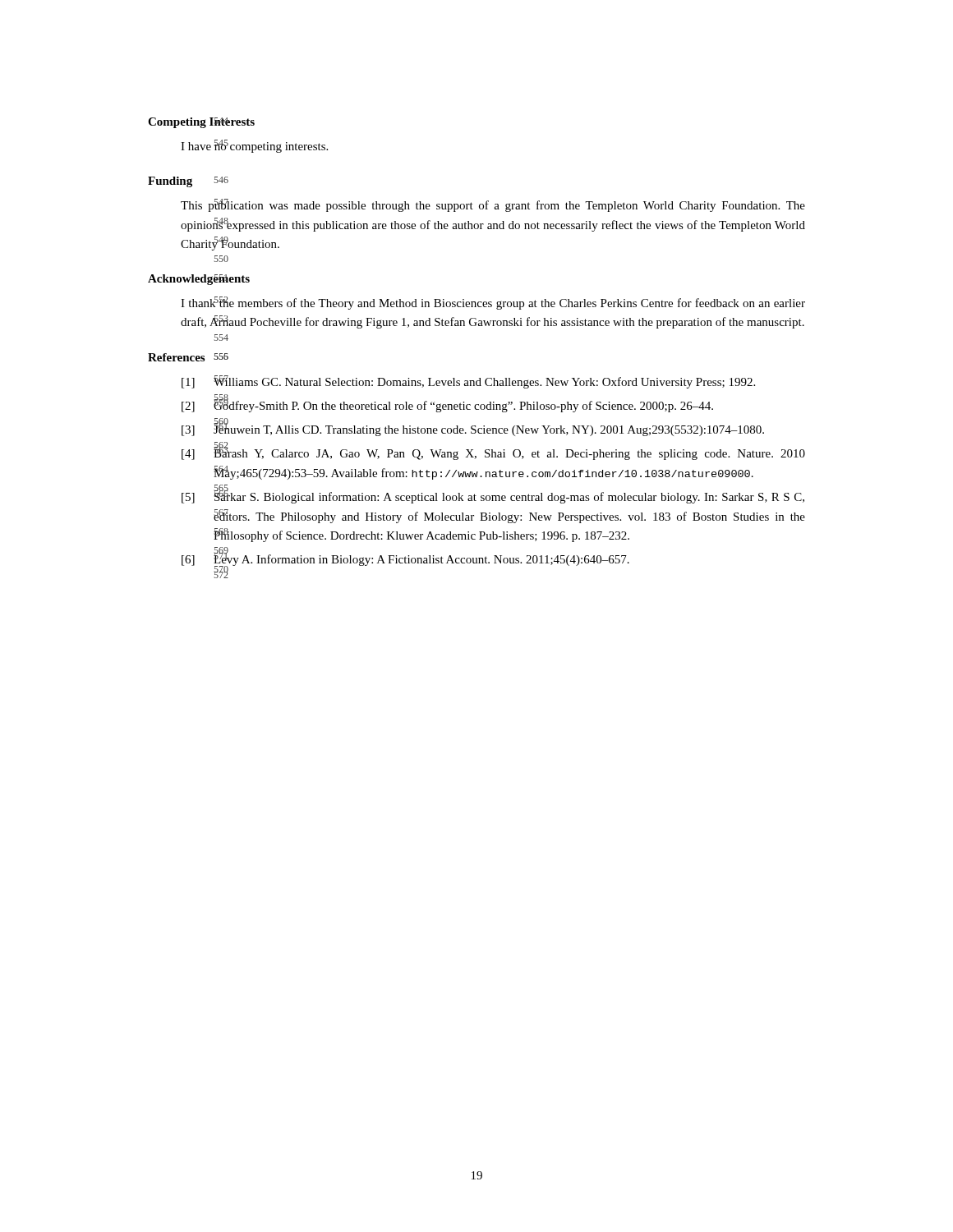Locate the block of text that opens with "557 558 [1] Williams GC. Natural Selection:"
The height and width of the screenshot is (1232, 953).
tap(476, 382)
